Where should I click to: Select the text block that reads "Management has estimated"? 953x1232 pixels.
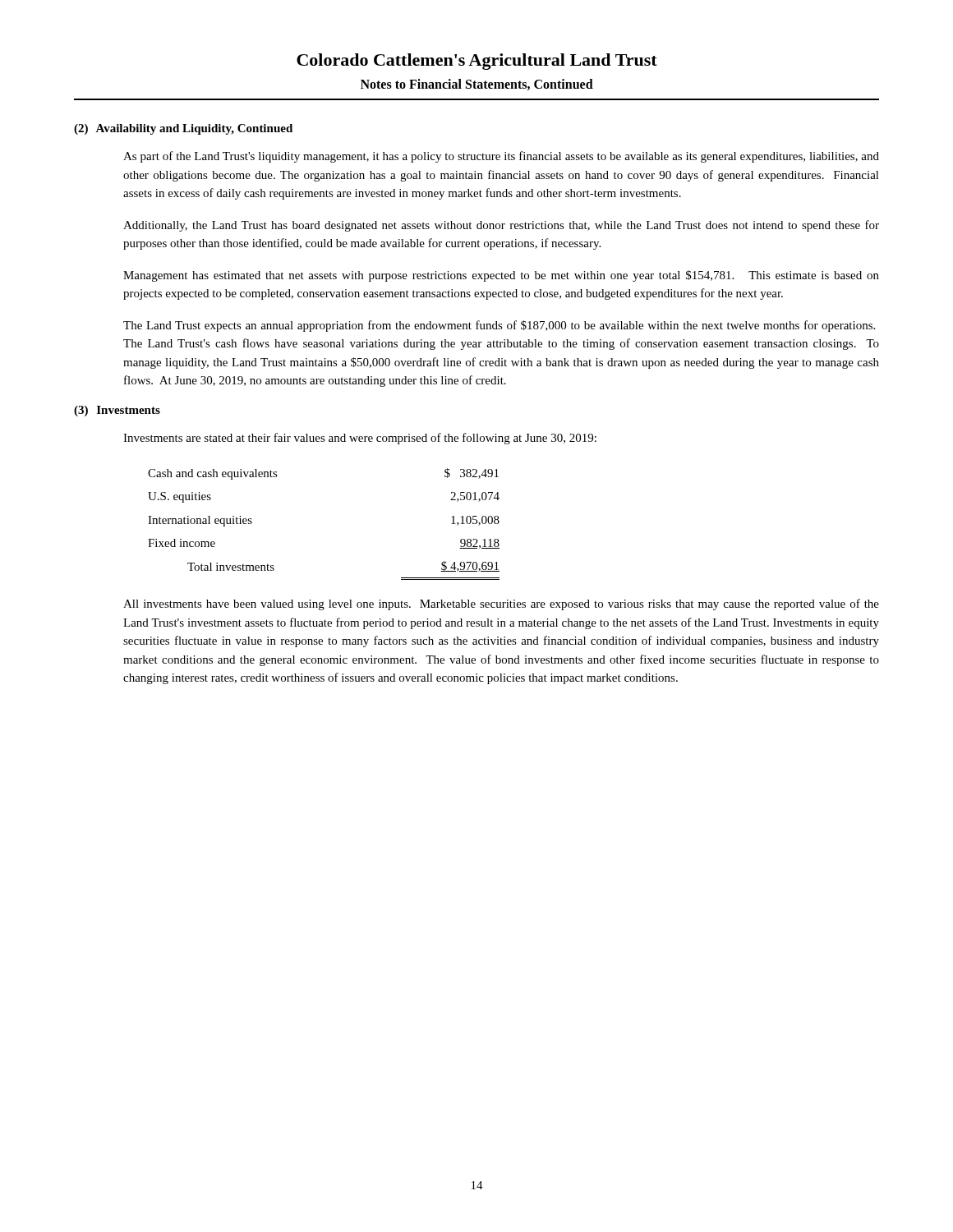click(501, 284)
